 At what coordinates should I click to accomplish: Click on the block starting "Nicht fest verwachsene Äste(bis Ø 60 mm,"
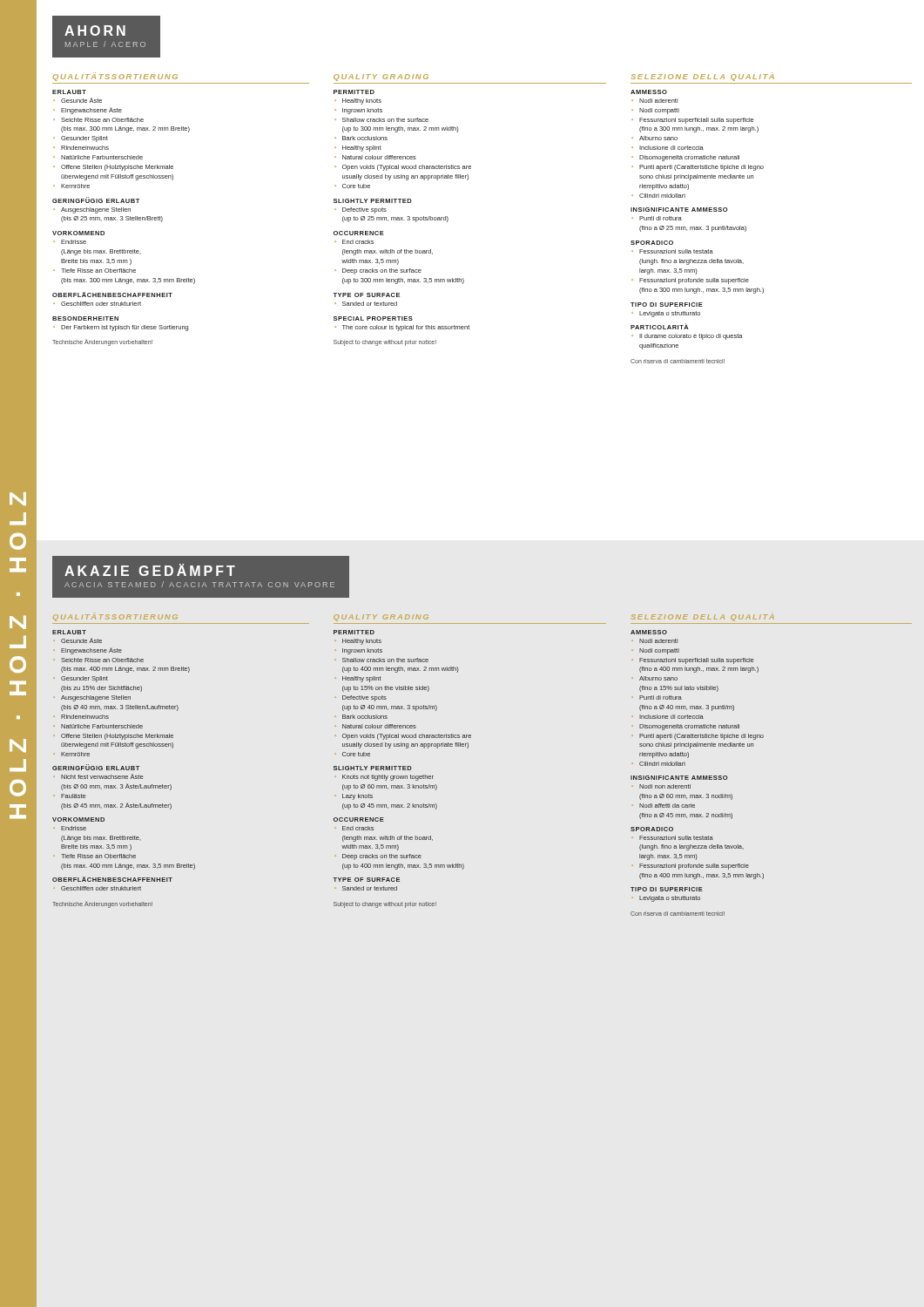[181, 782]
